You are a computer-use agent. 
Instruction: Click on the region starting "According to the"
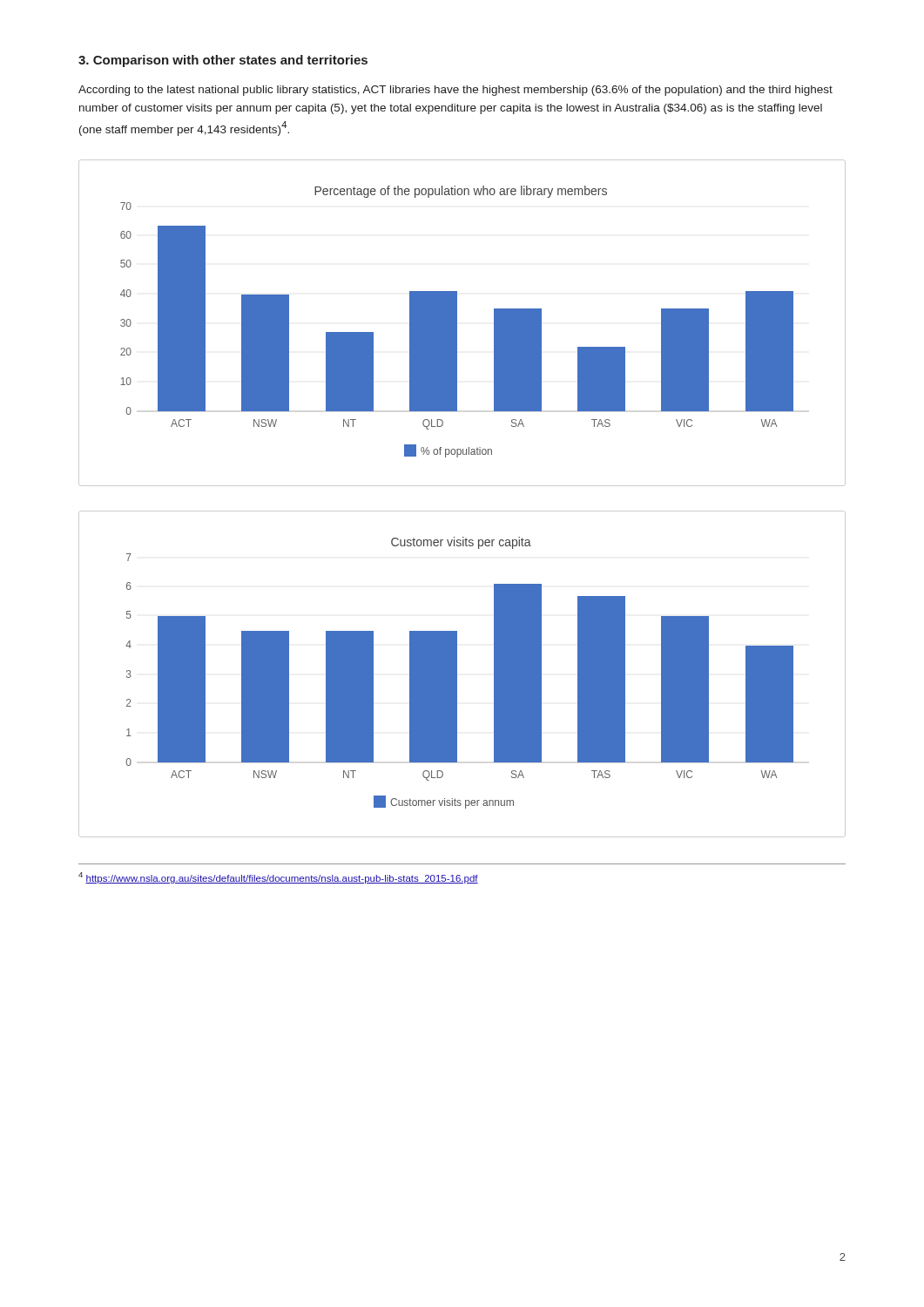pos(455,109)
